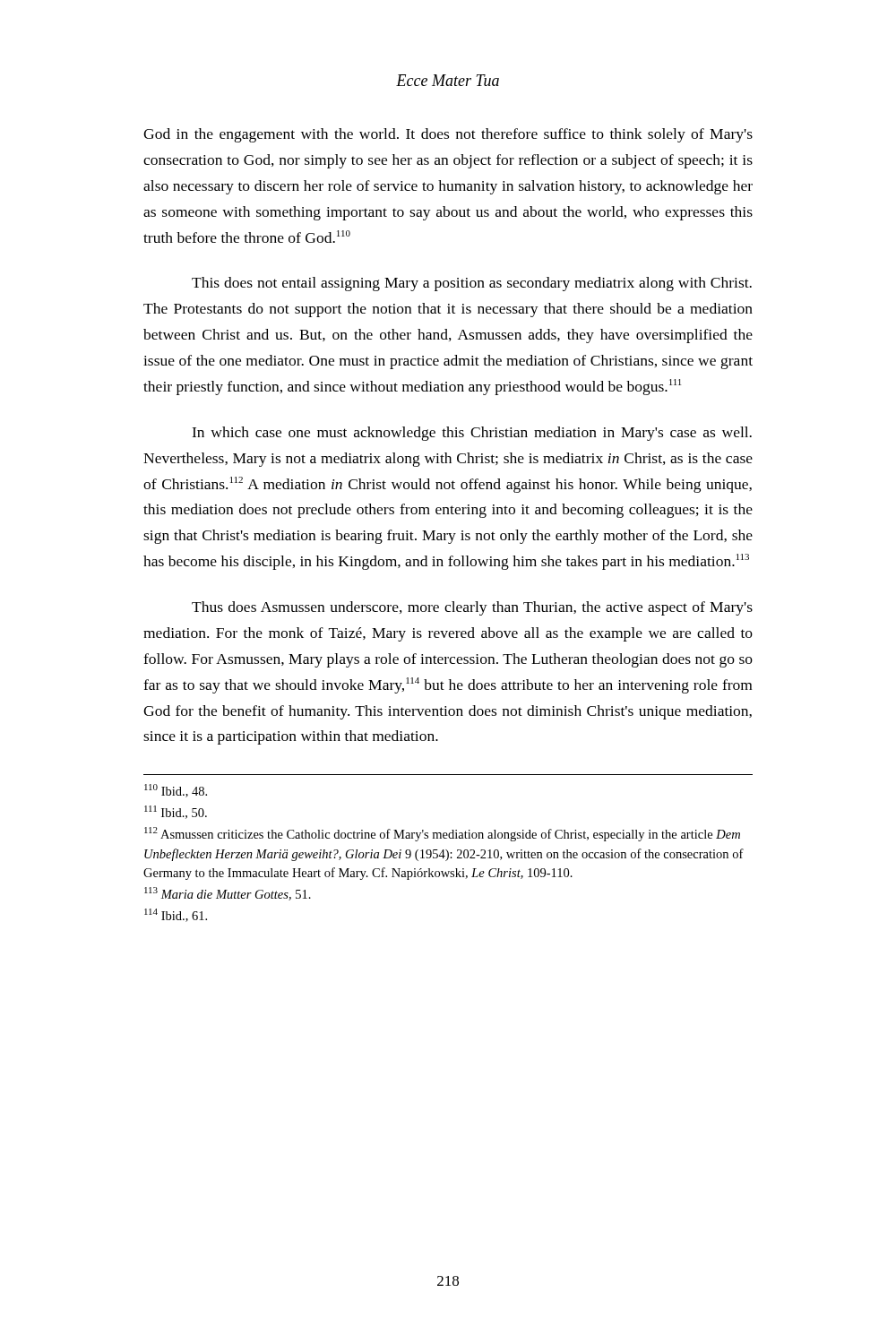896x1344 pixels.
Task: Point to the element starting "Thus does Asmussen underscore, more clearly than Thurian,"
Action: point(448,672)
